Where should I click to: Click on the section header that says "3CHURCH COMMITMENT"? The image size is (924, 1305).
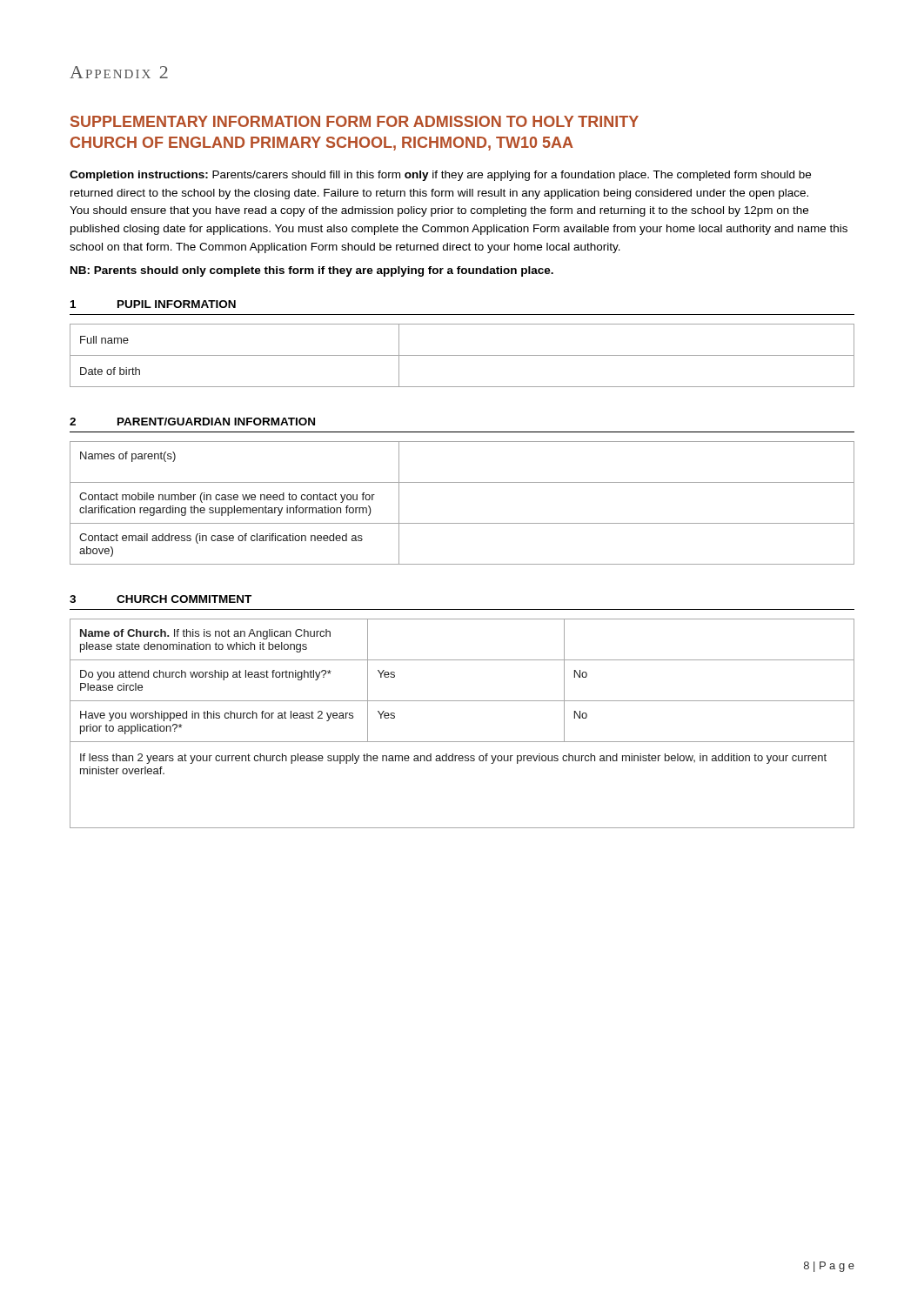point(161,599)
